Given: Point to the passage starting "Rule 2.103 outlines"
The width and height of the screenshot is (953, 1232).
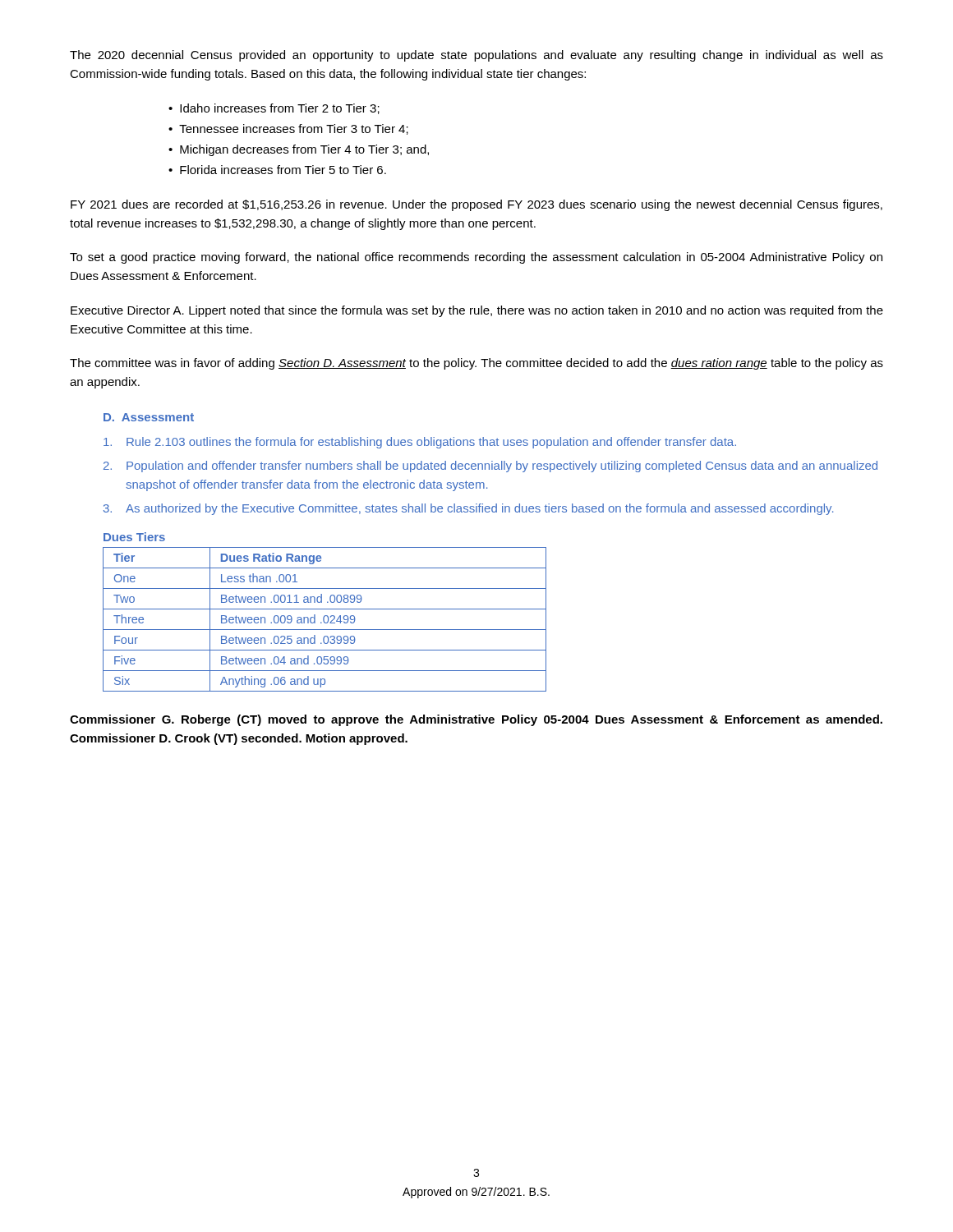Looking at the screenshot, I should (493, 475).
